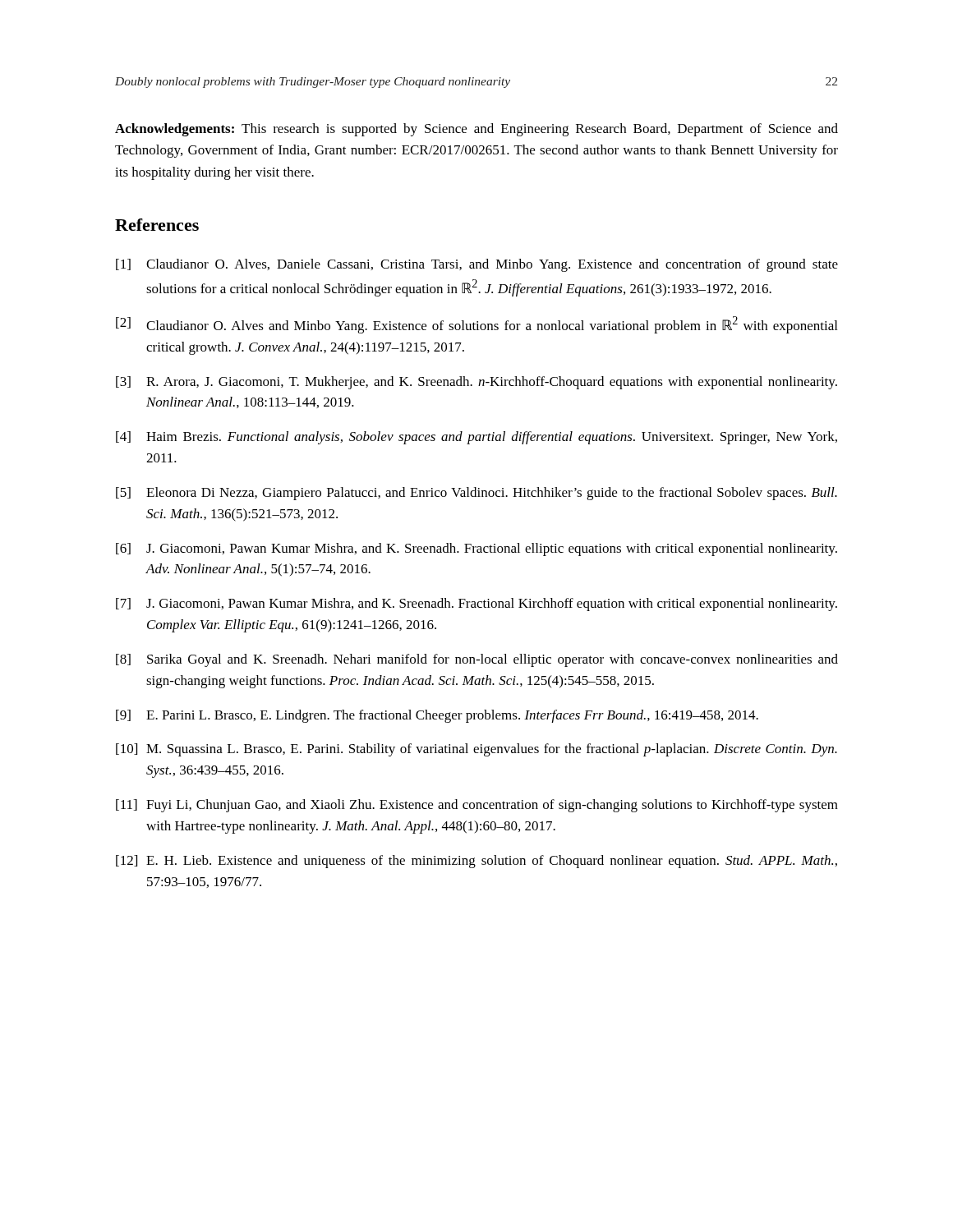
Task: Click the passage that begins "[7] J. Giacomoni, Pawan Kumar Mishra,"
Action: [476, 614]
